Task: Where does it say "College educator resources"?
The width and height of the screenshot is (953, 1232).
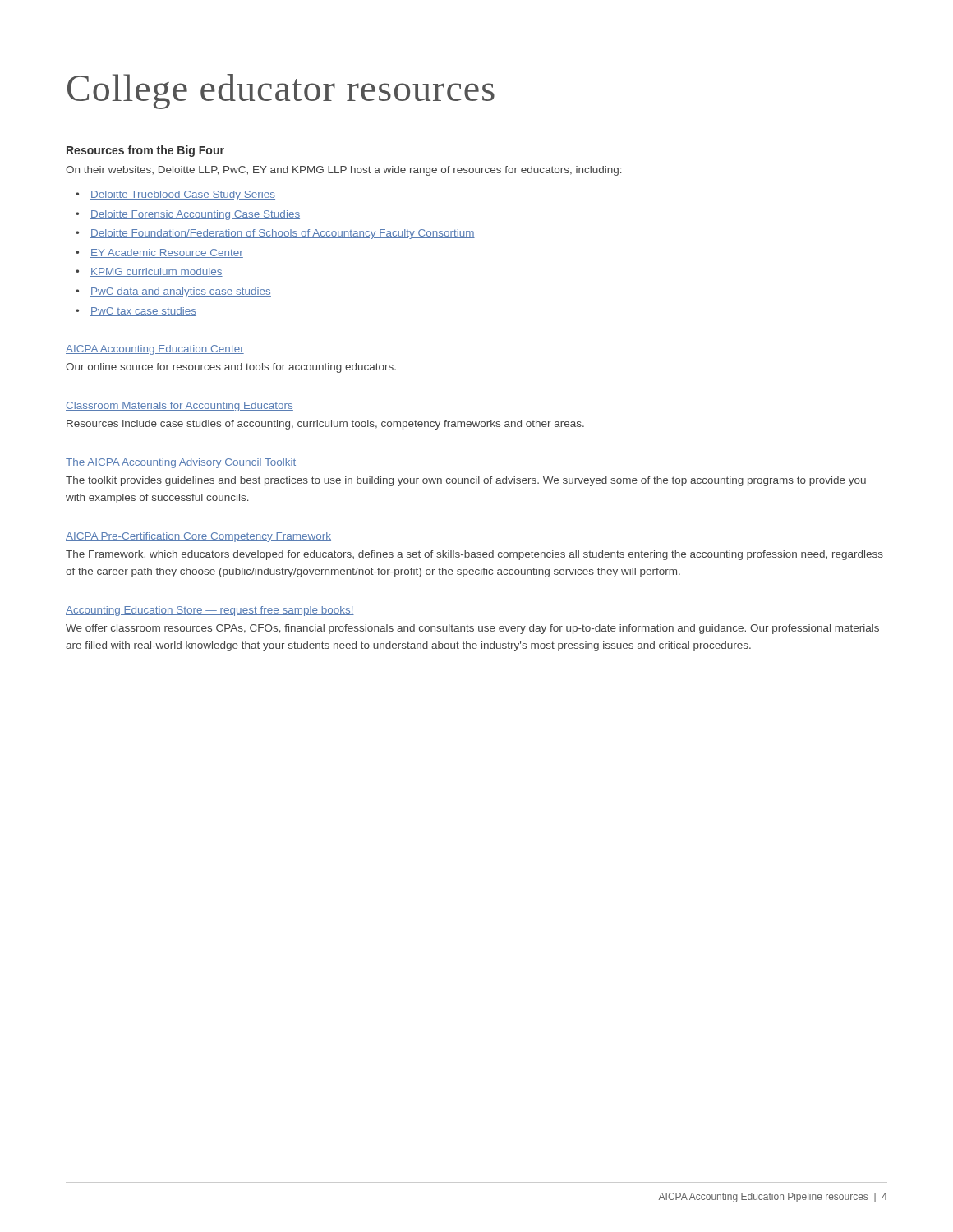Action: 476,88
